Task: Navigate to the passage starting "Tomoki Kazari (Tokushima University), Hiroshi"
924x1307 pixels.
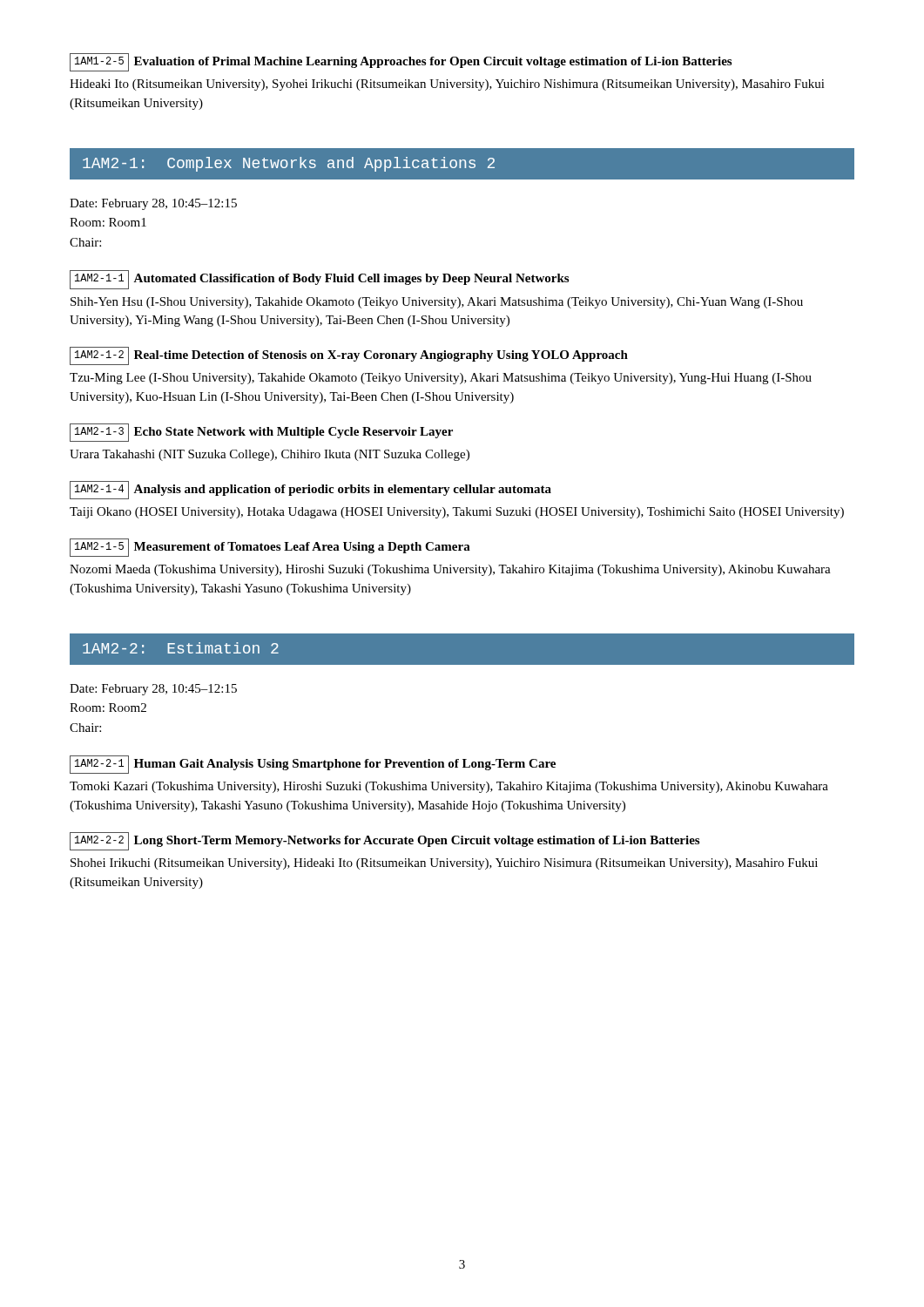Action: (449, 796)
